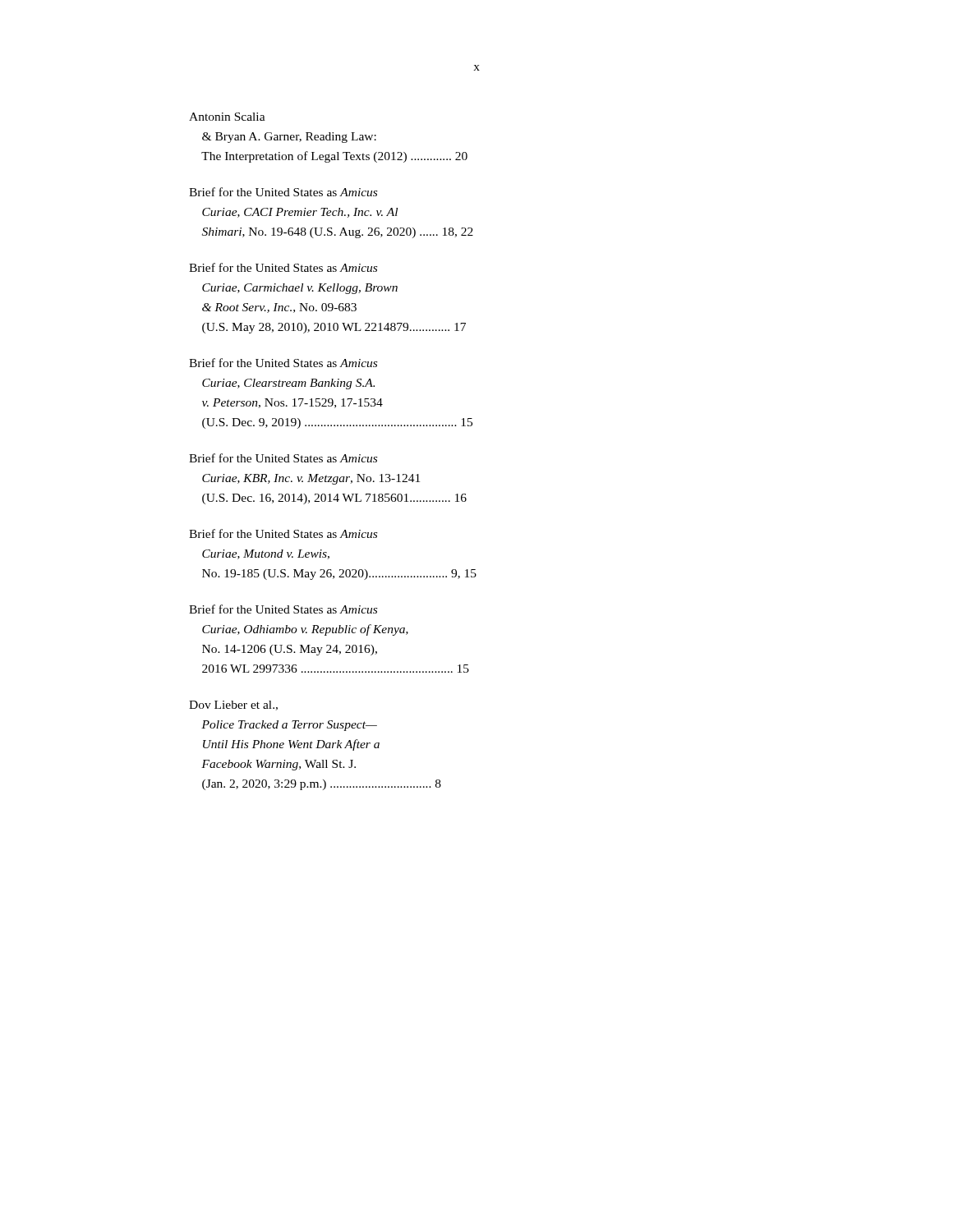Click on the list item with the text "Antonin Scalia & Bryan A. Garner, Reading Law:"
This screenshot has height=1232, width=953.
pyautogui.click(x=328, y=136)
